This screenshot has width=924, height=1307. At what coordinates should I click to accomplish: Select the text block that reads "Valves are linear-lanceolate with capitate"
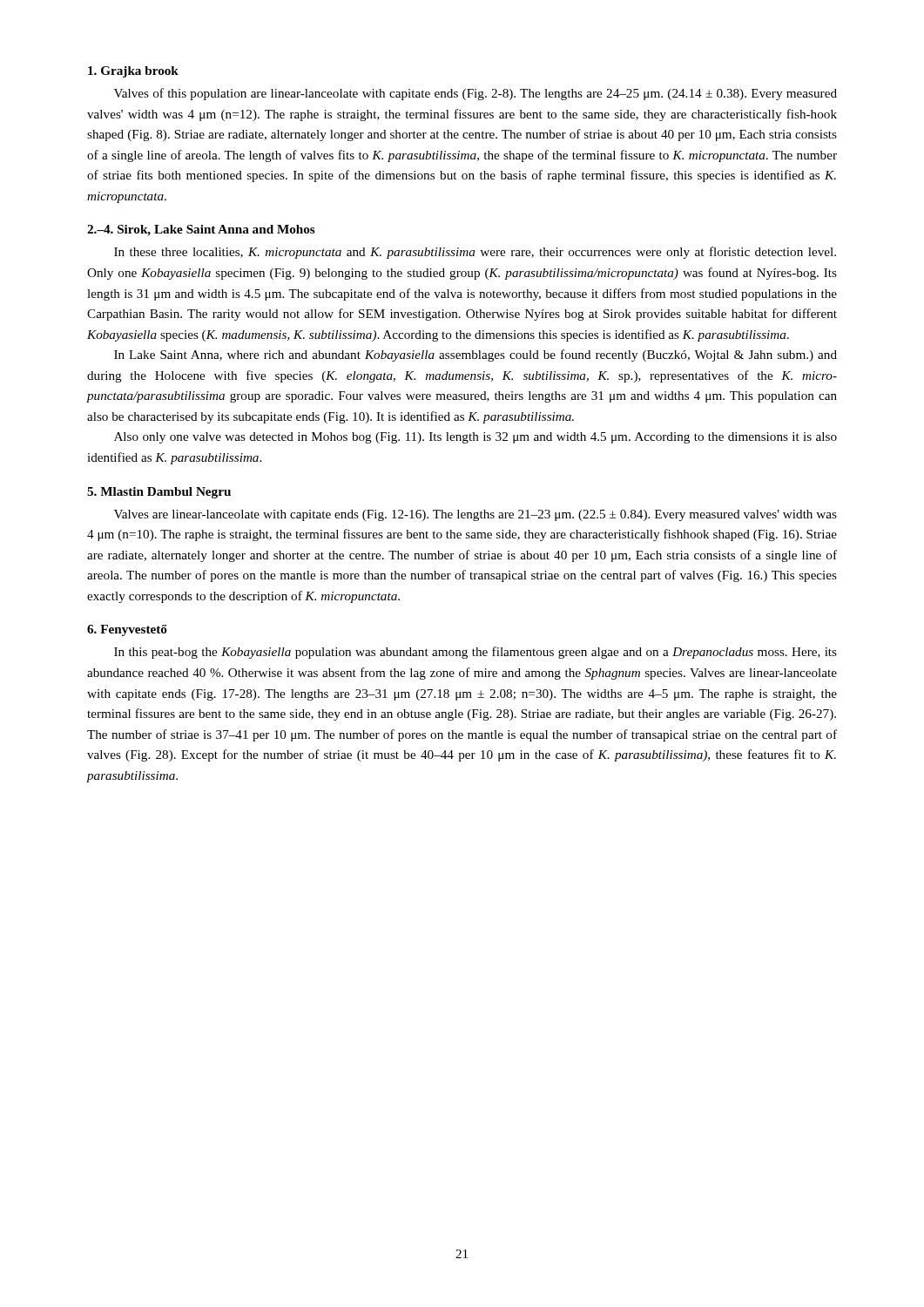coord(462,555)
